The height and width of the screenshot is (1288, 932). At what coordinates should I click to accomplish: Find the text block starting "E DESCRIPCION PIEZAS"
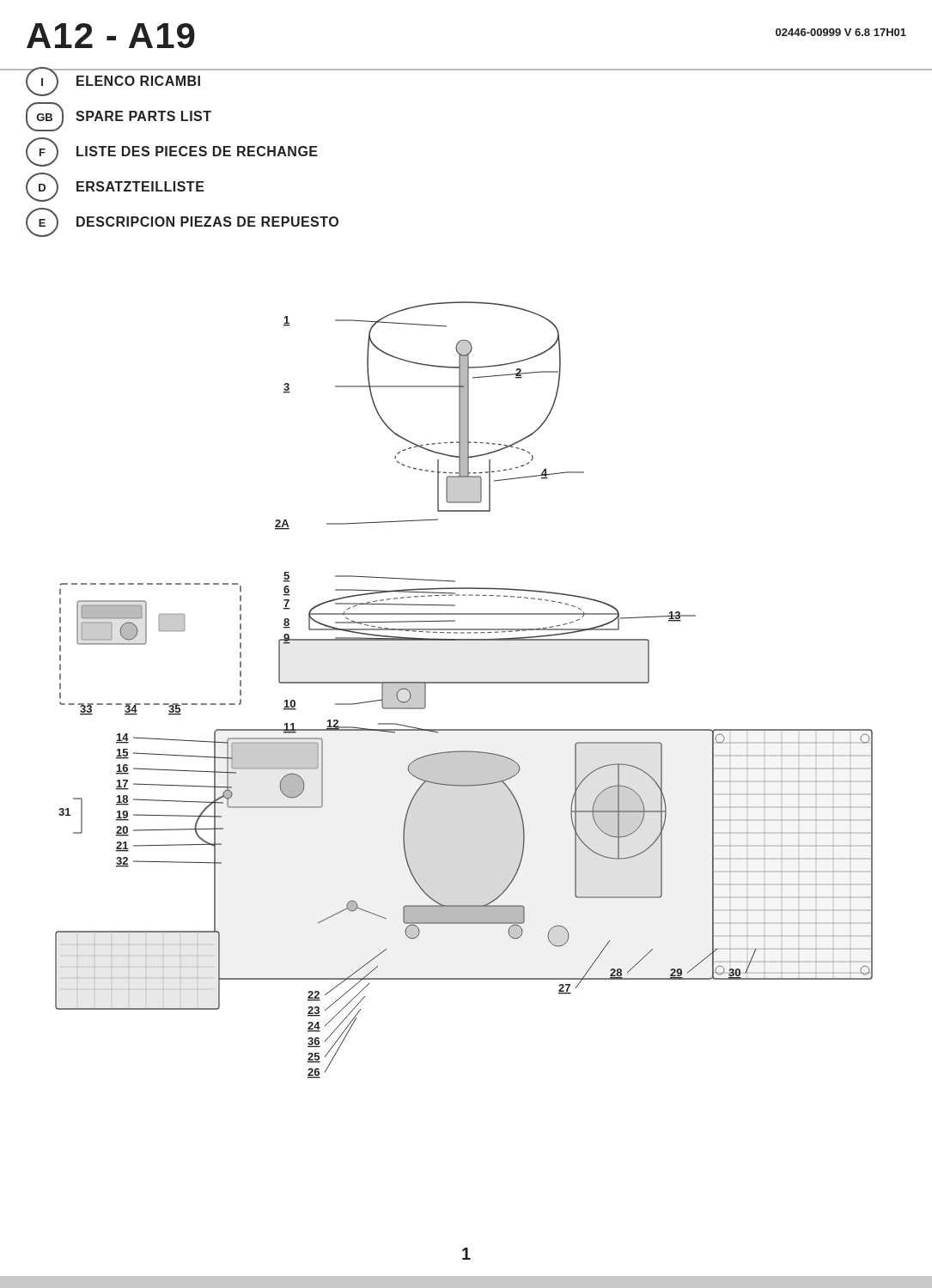click(x=183, y=222)
